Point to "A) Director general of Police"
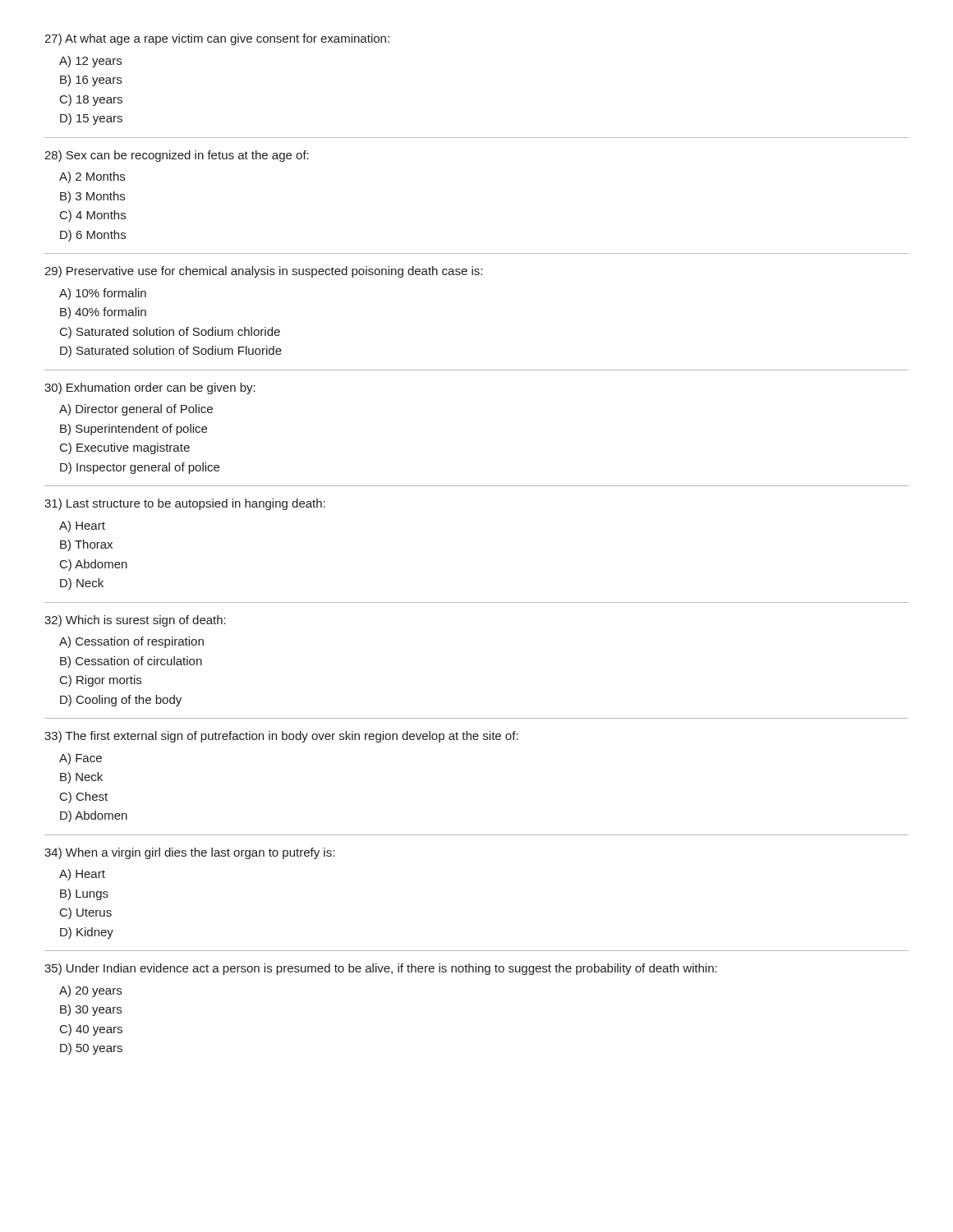This screenshot has width=953, height=1232. pos(136,409)
